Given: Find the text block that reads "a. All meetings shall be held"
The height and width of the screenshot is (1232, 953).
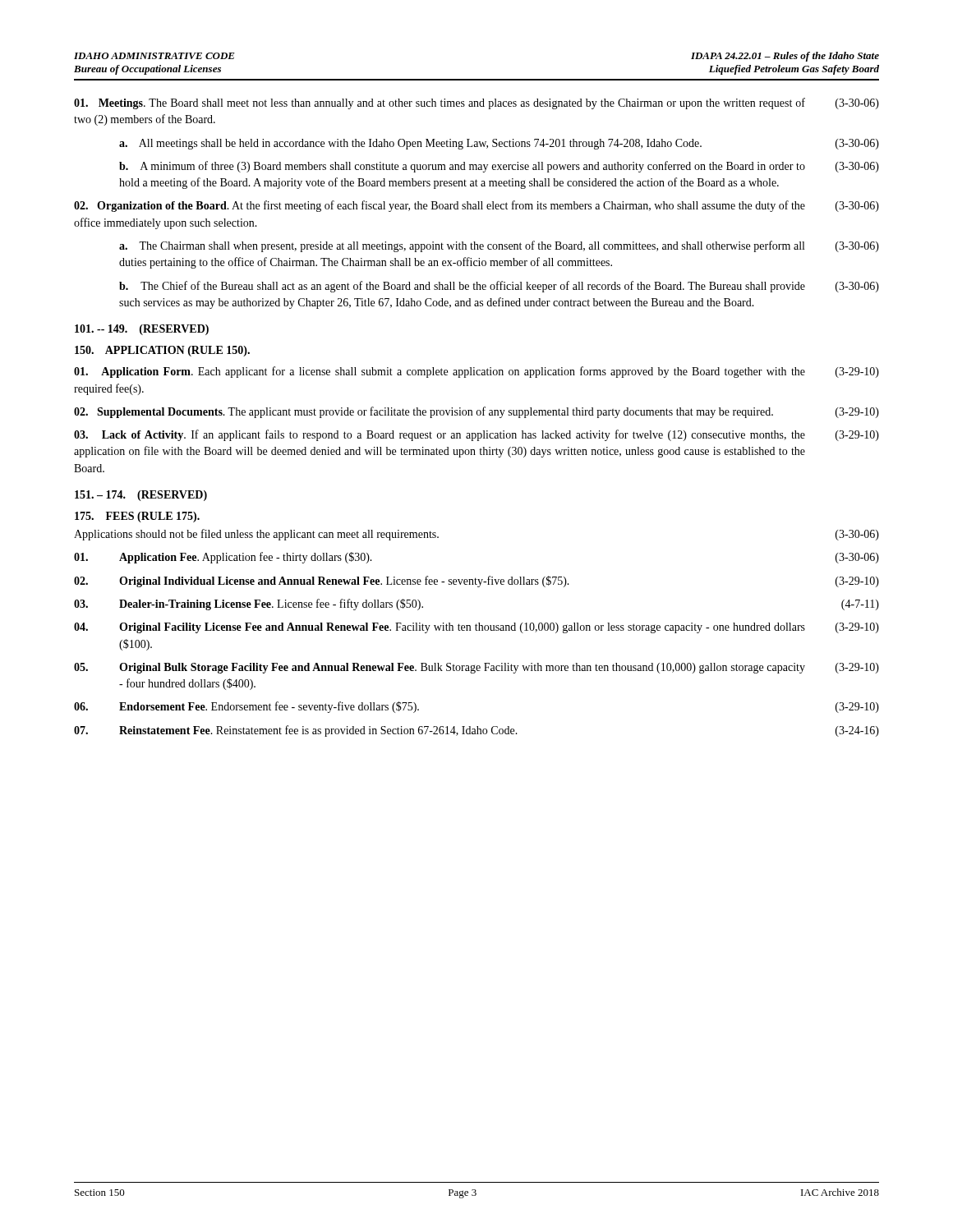Looking at the screenshot, I should [x=499, y=144].
